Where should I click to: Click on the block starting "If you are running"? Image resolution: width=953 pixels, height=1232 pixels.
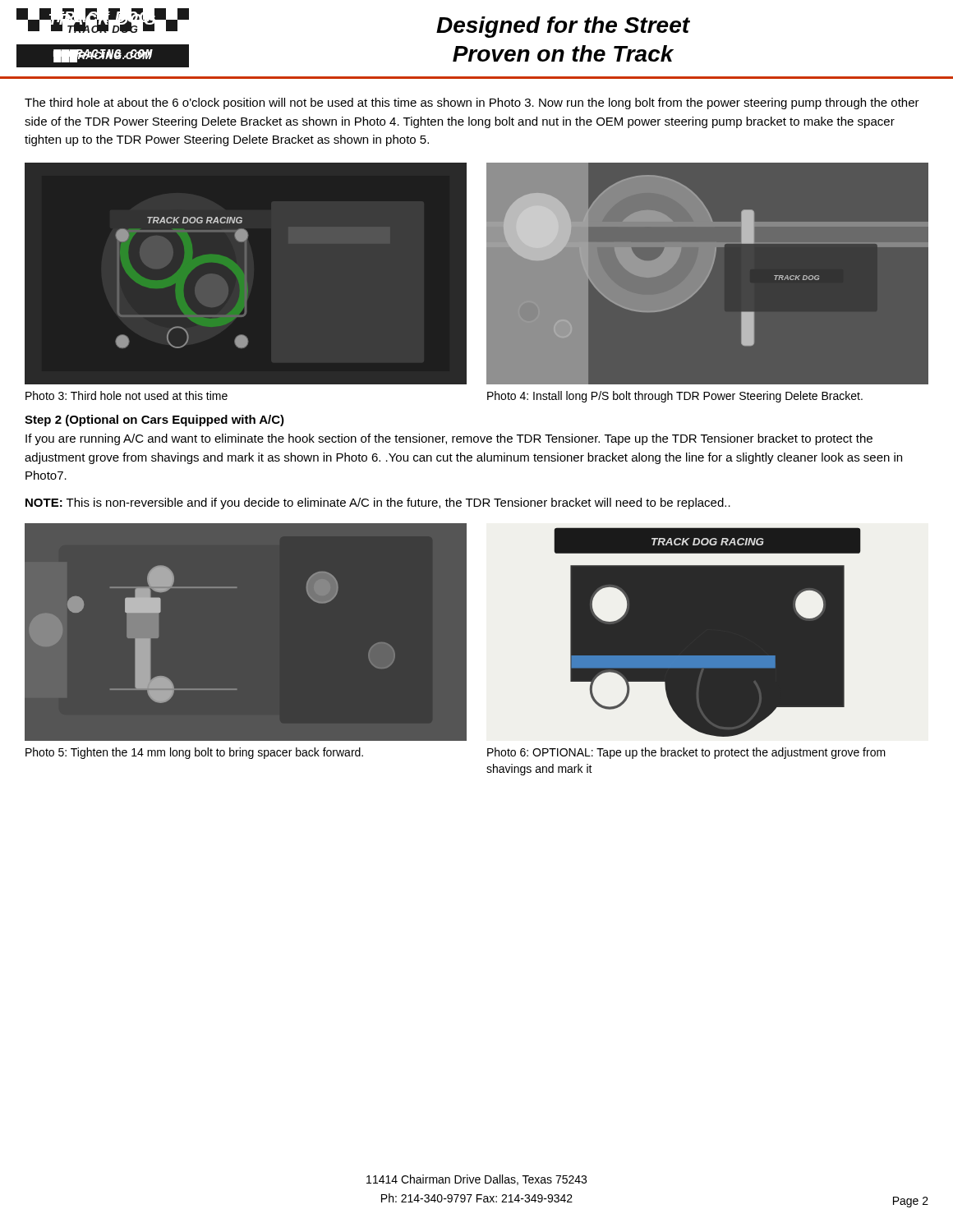coord(464,457)
